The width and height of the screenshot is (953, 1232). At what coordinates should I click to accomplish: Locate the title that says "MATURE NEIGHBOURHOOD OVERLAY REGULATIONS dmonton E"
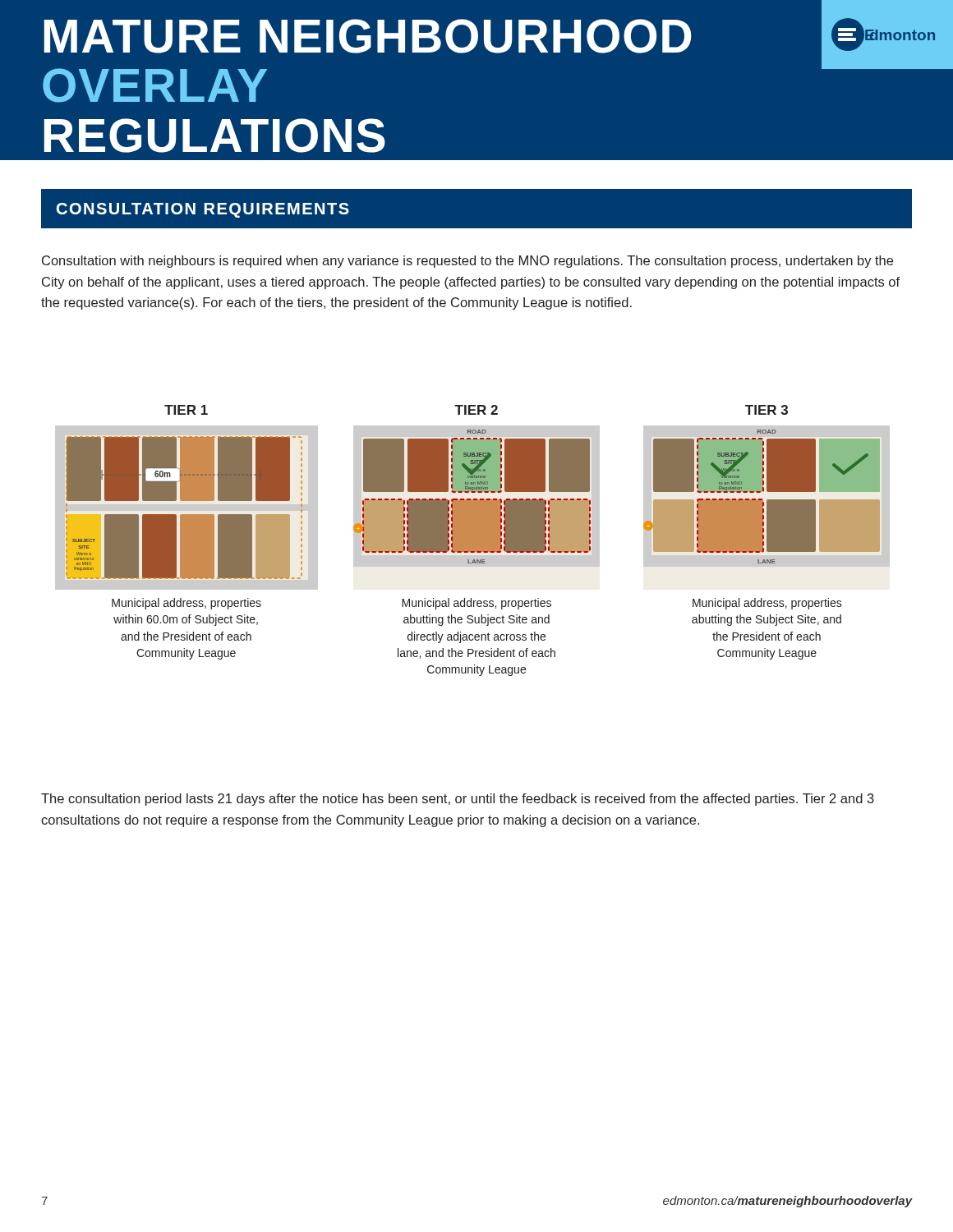pos(497,80)
